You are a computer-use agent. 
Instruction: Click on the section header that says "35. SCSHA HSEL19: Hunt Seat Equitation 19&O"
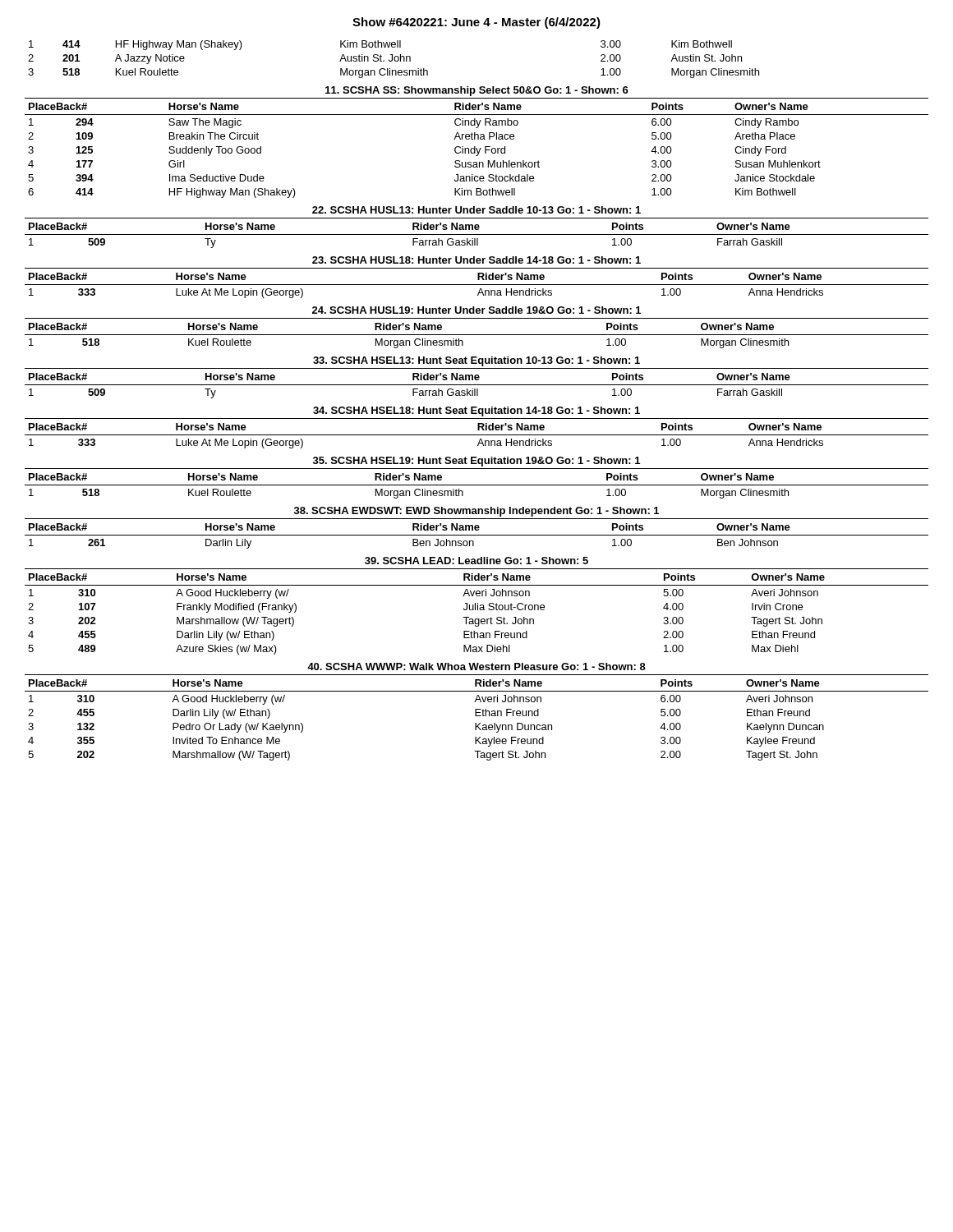click(476, 460)
